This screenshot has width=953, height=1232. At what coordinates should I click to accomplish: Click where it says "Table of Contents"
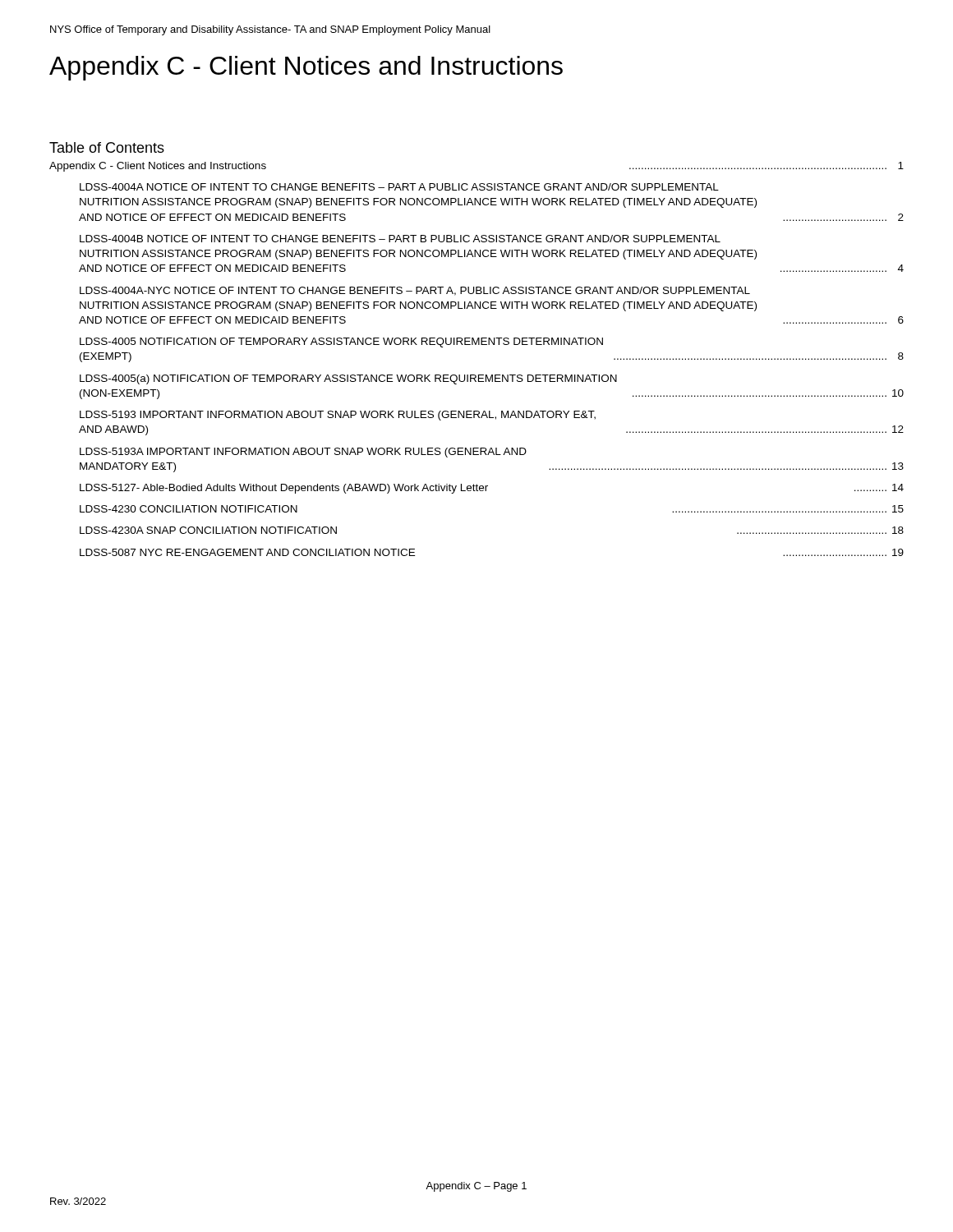tap(107, 148)
